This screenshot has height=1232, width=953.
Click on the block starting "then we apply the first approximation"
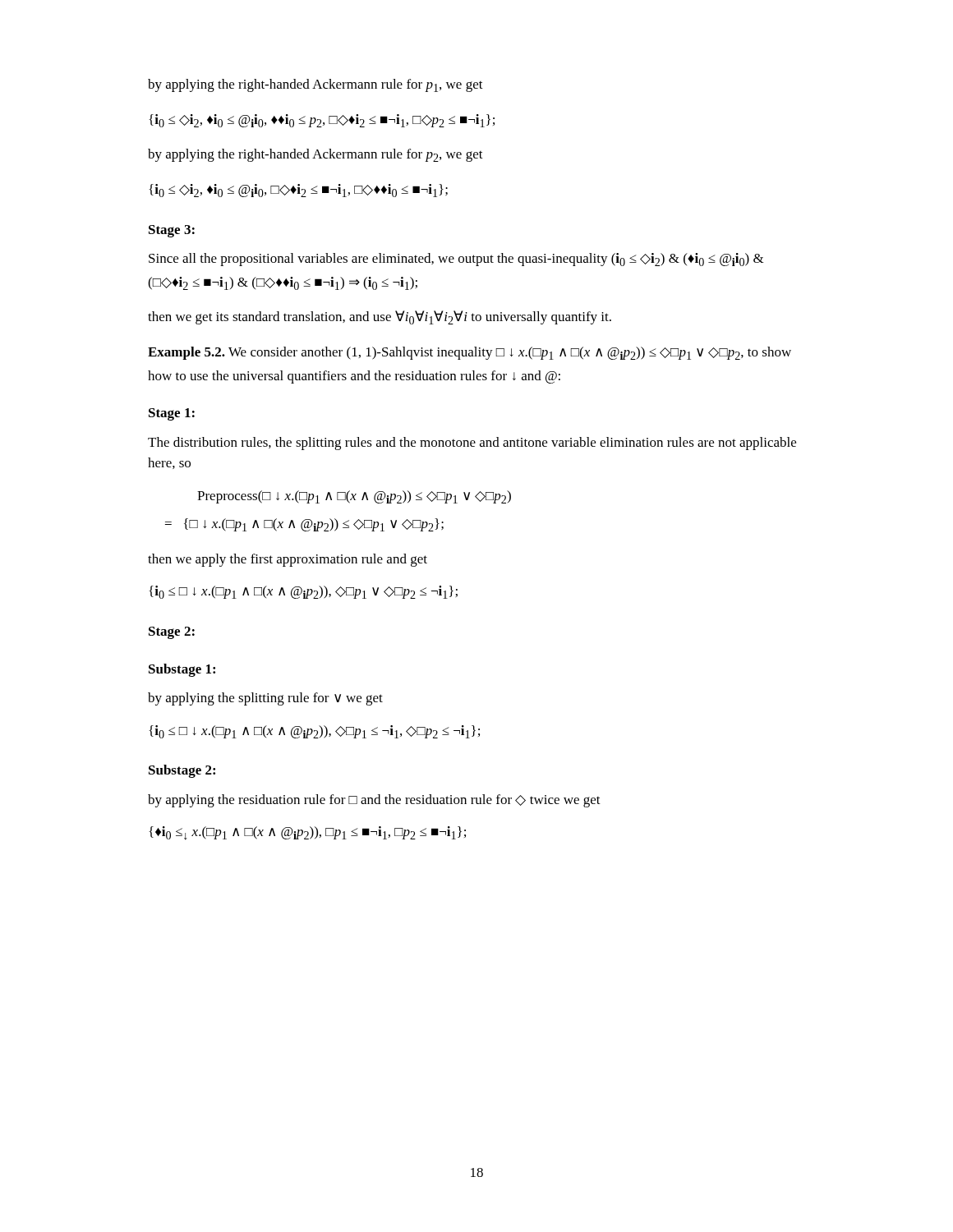point(288,559)
